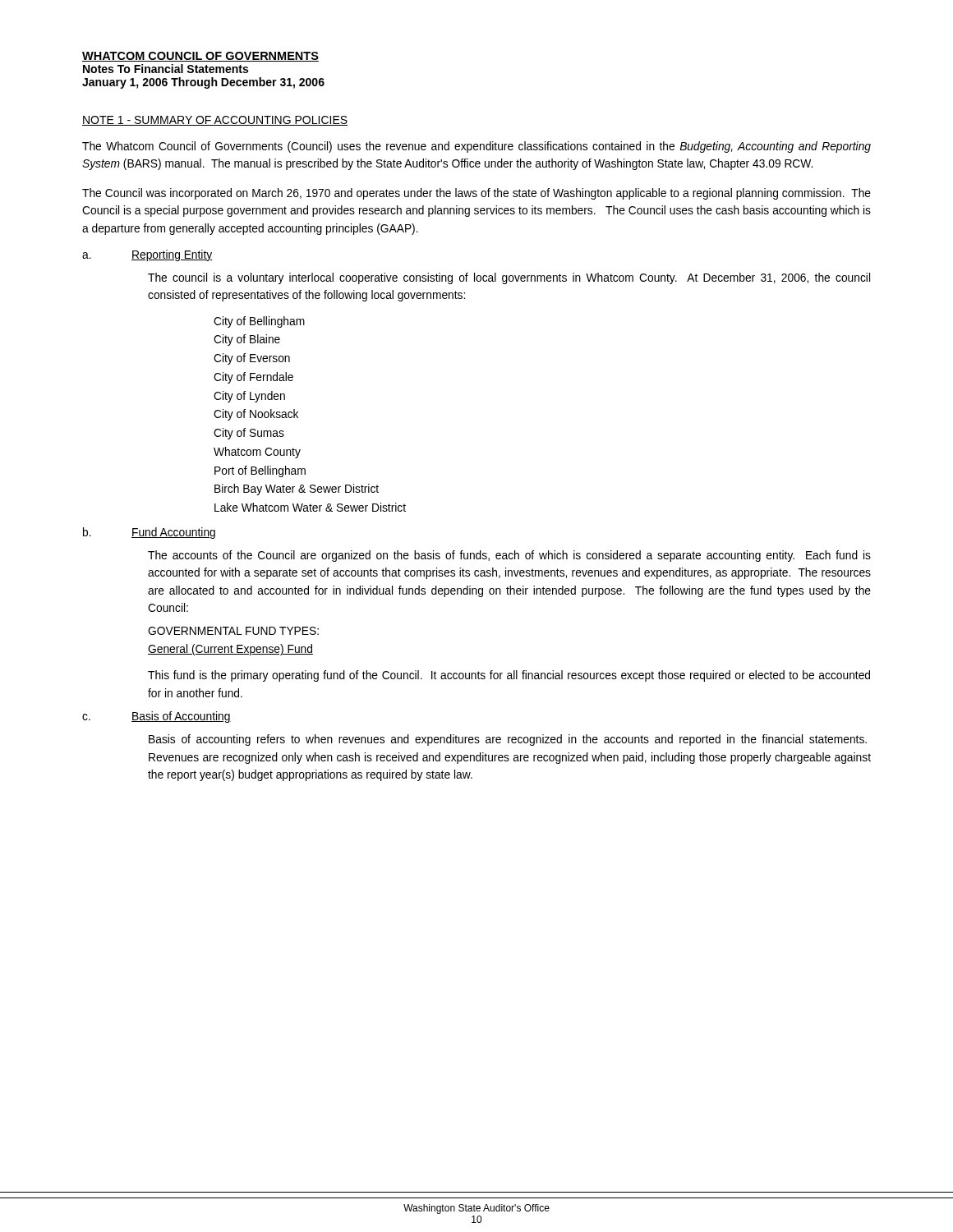Viewport: 953px width, 1232px height.
Task: Find the block on this page that starts "The Council was incorporated on March 26, 1970"
Action: 476,211
